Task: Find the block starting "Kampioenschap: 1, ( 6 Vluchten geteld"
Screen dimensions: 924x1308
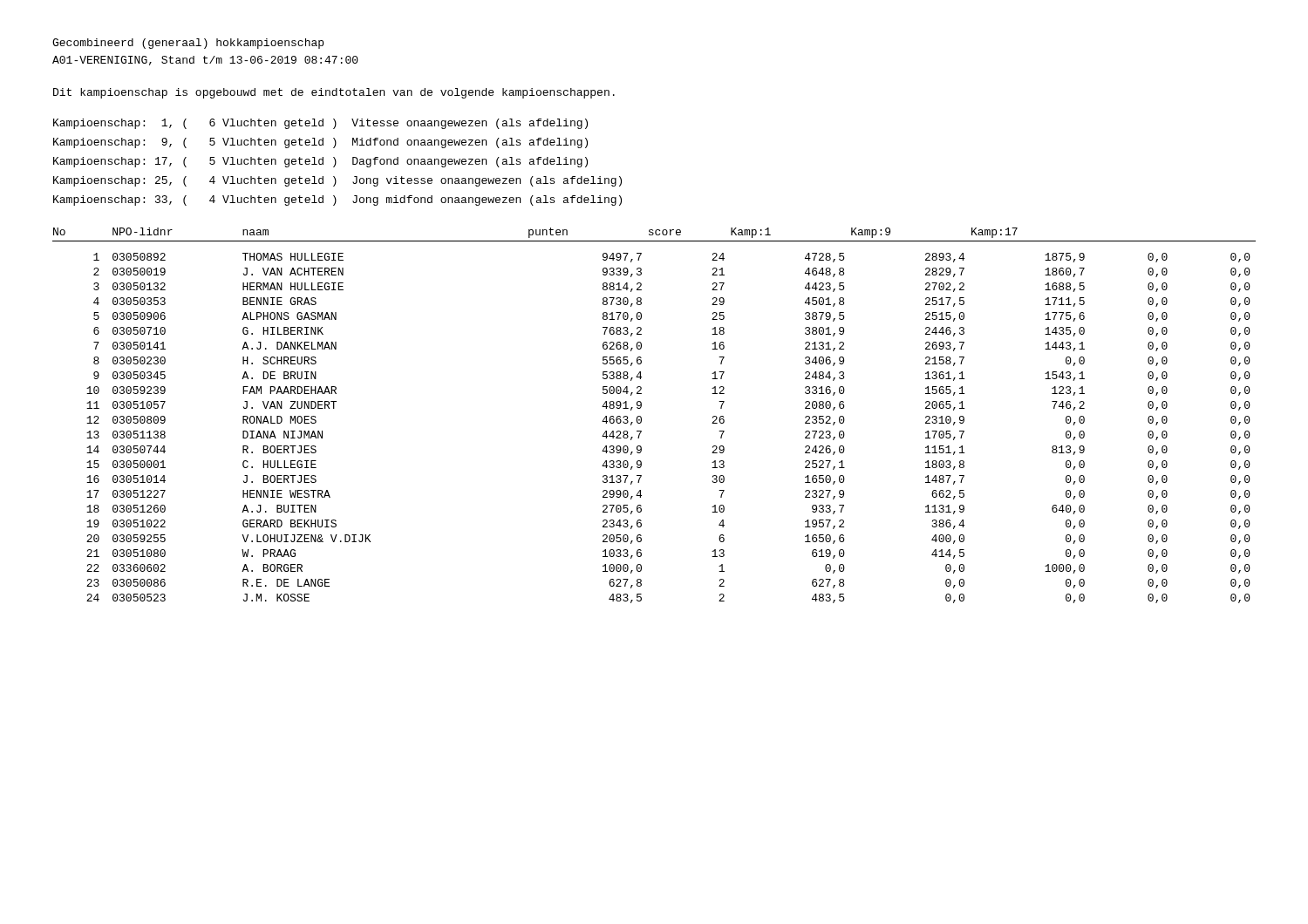Action: pyautogui.click(x=320, y=124)
